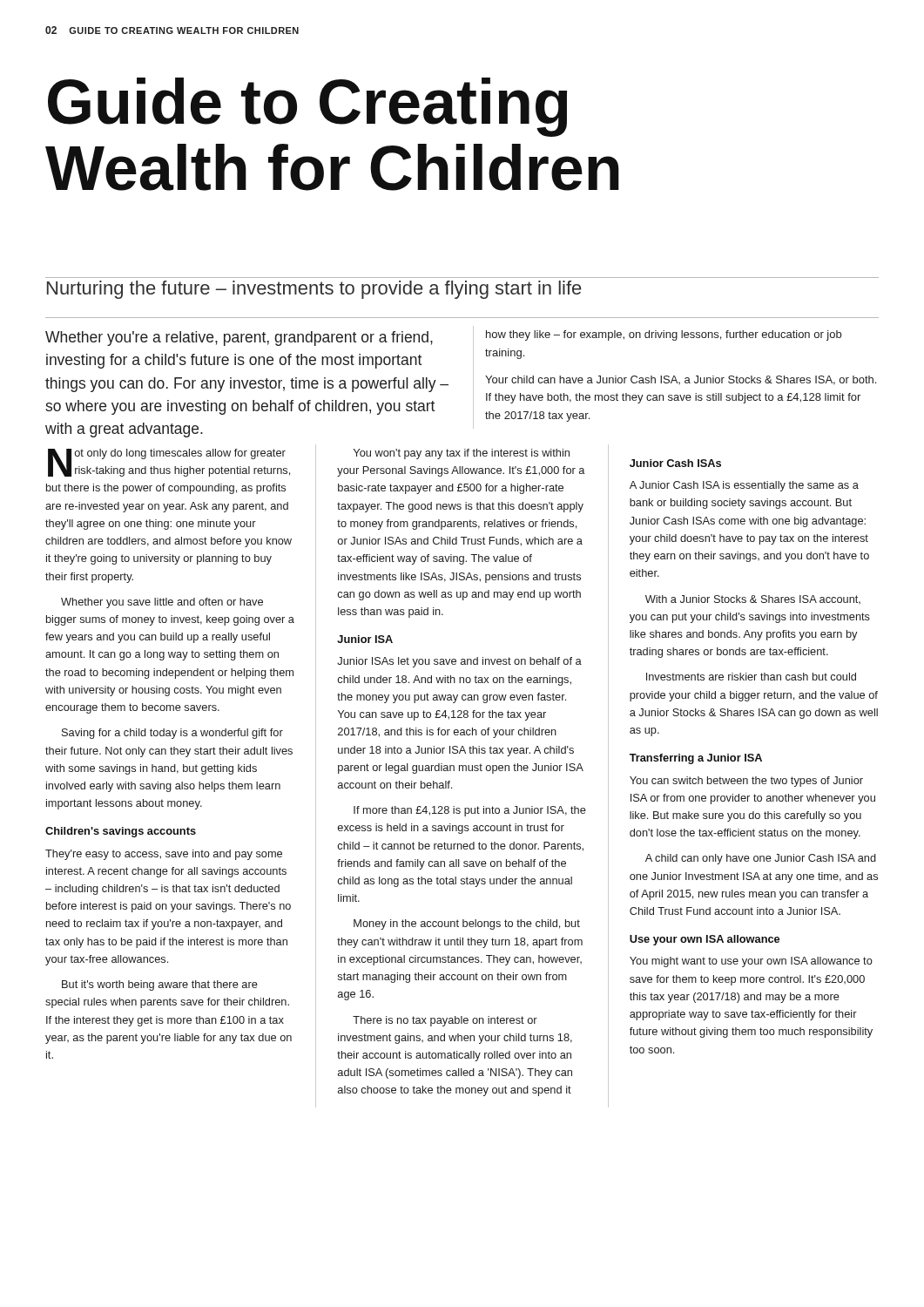Screen dimensions: 1307x924
Task: Find the region starting "But it's worth being aware that"
Action: (x=169, y=1020)
